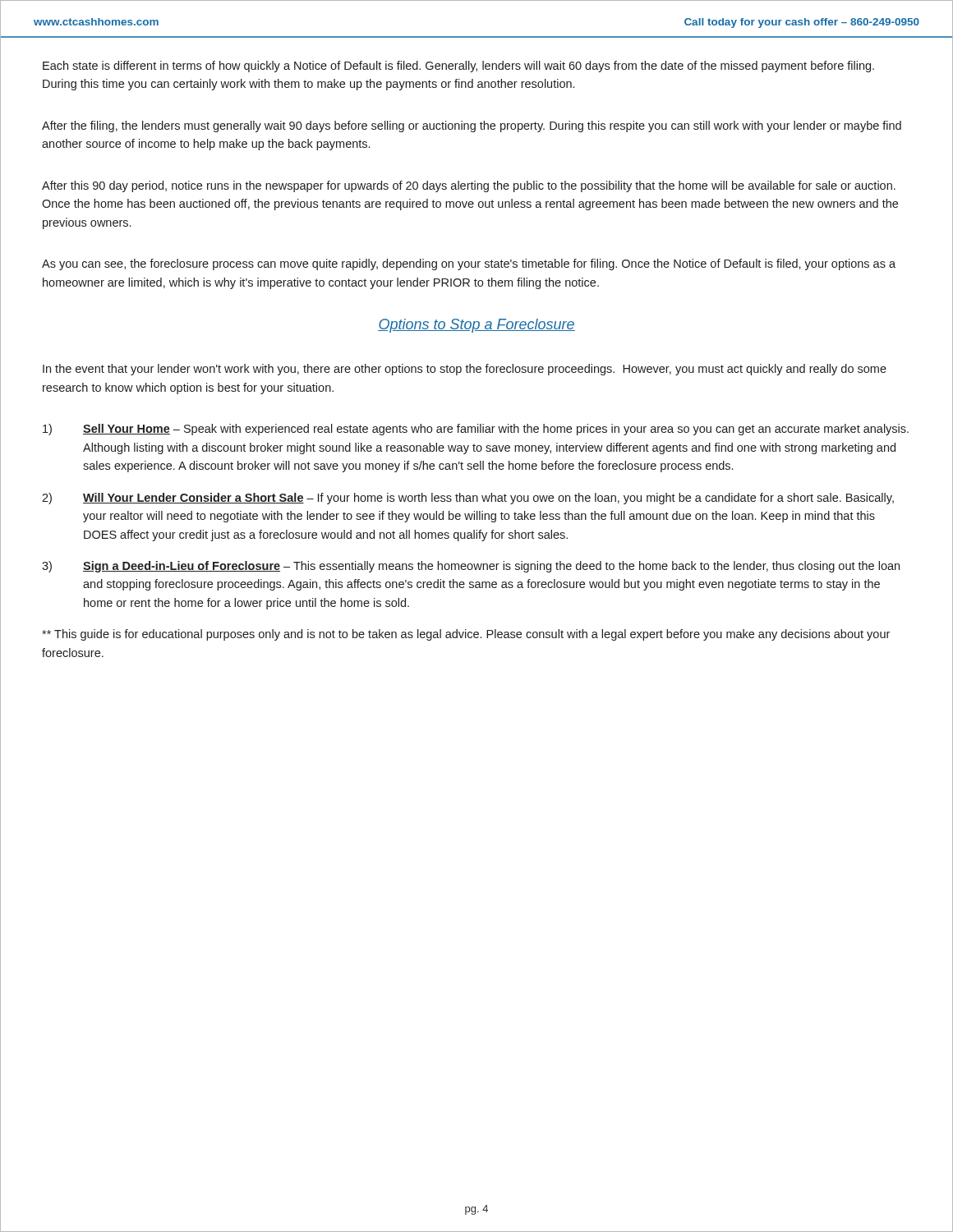
Task: Click the passage that begins "After this 90 day period, notice"
Action: pos(470,204)
